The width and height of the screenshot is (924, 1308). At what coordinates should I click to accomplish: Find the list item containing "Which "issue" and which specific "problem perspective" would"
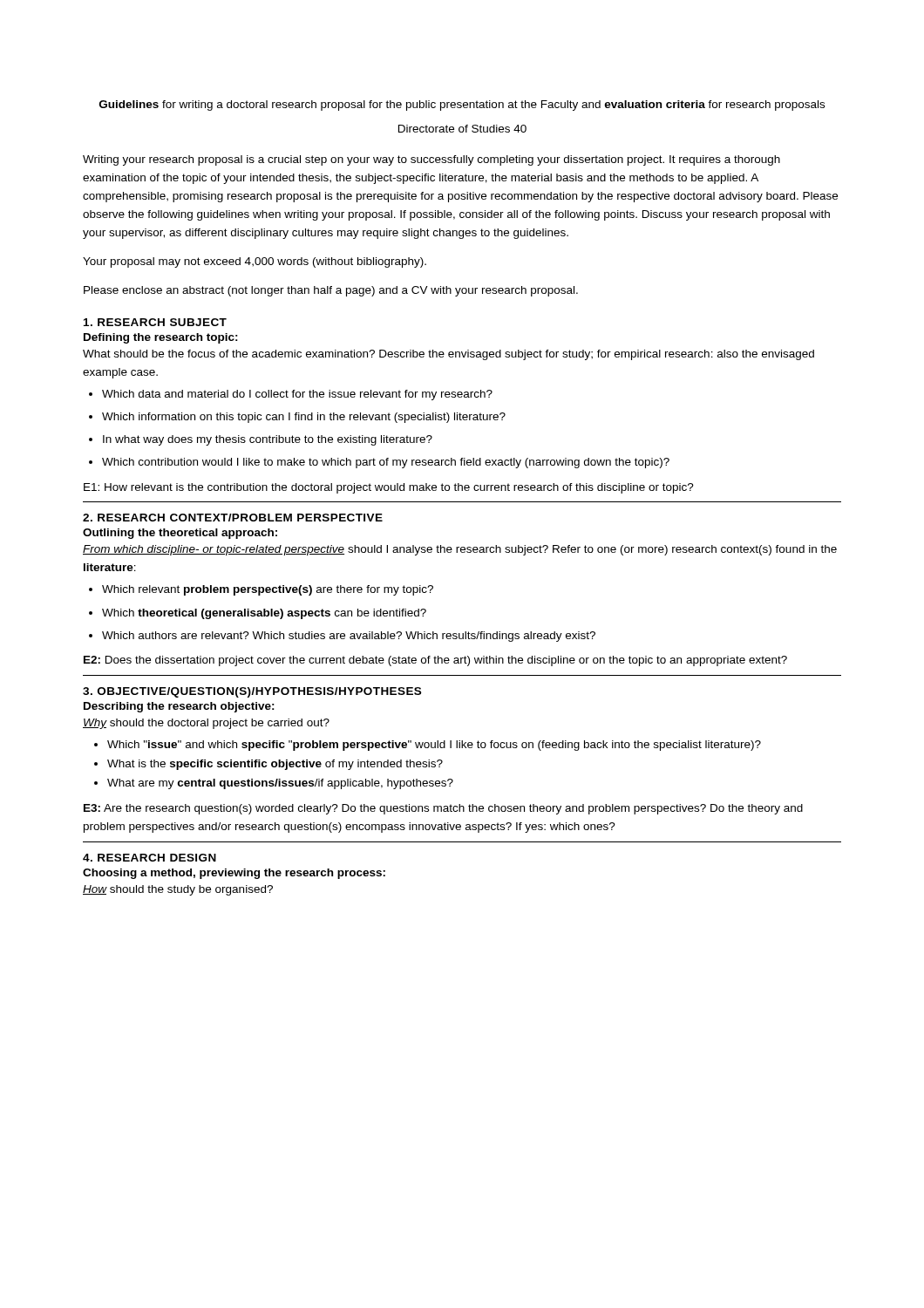(462, 745)
